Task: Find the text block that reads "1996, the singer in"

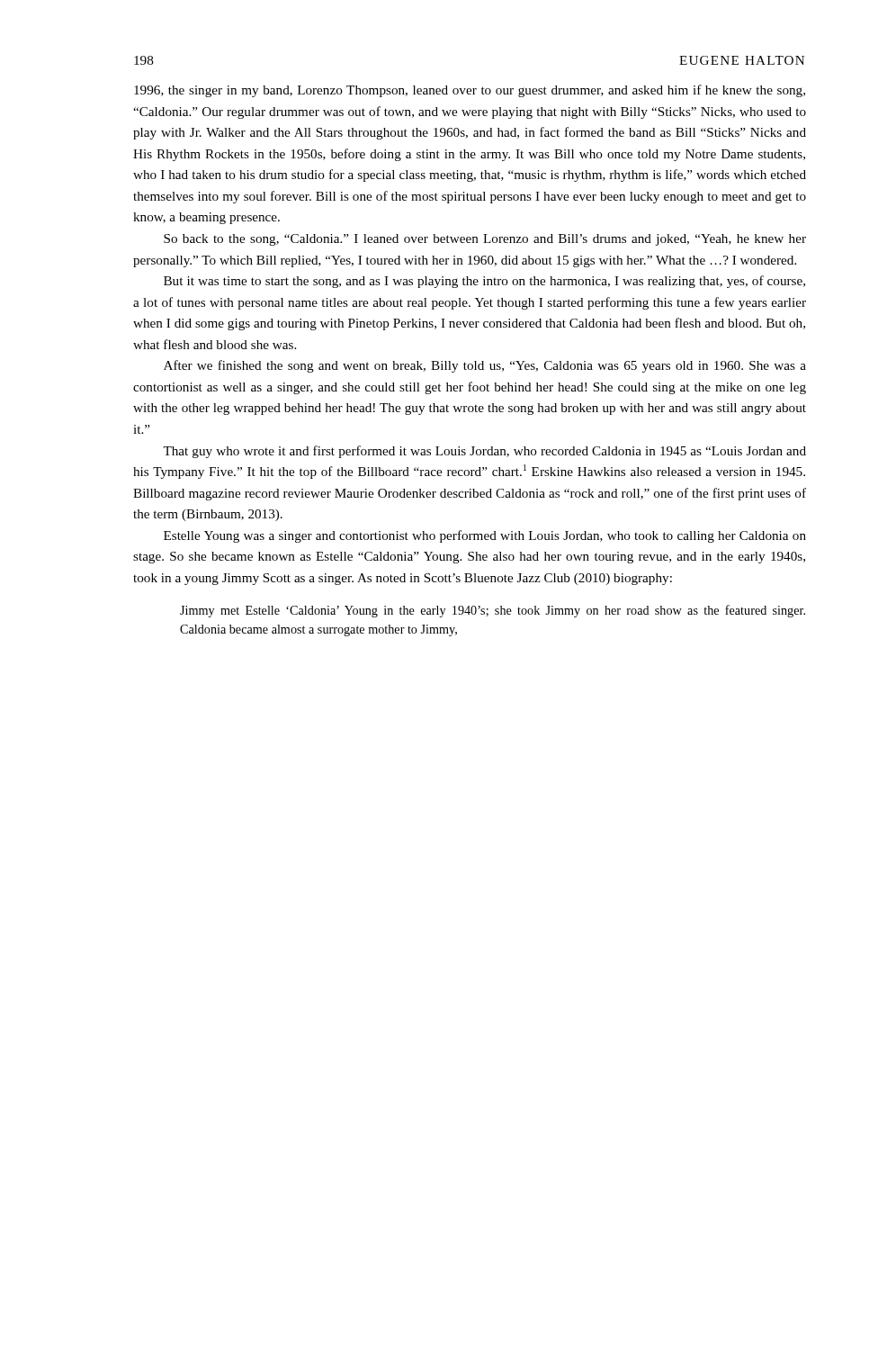Action: click(470, 334)
